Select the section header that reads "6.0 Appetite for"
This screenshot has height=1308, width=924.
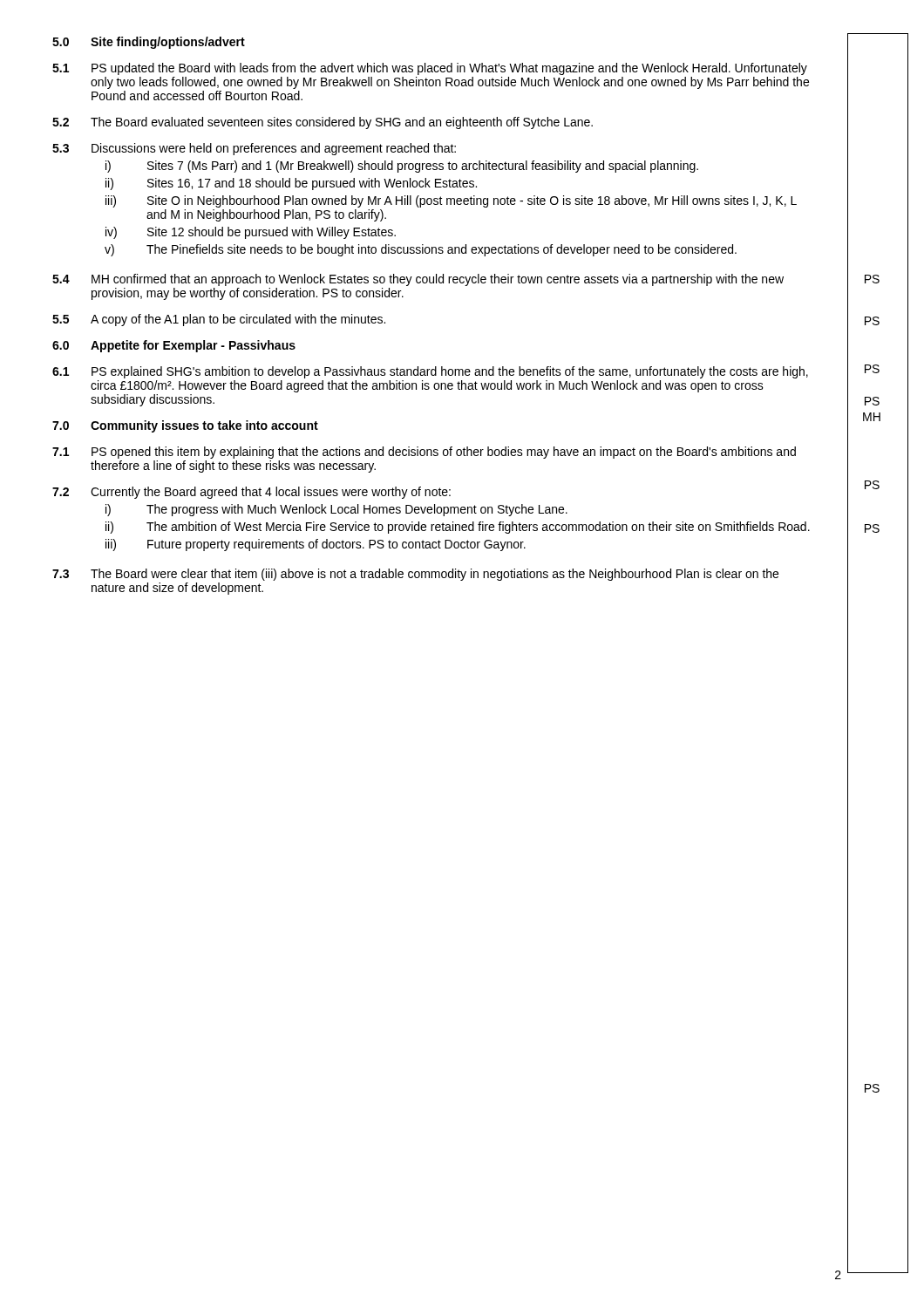click(174, 346)
